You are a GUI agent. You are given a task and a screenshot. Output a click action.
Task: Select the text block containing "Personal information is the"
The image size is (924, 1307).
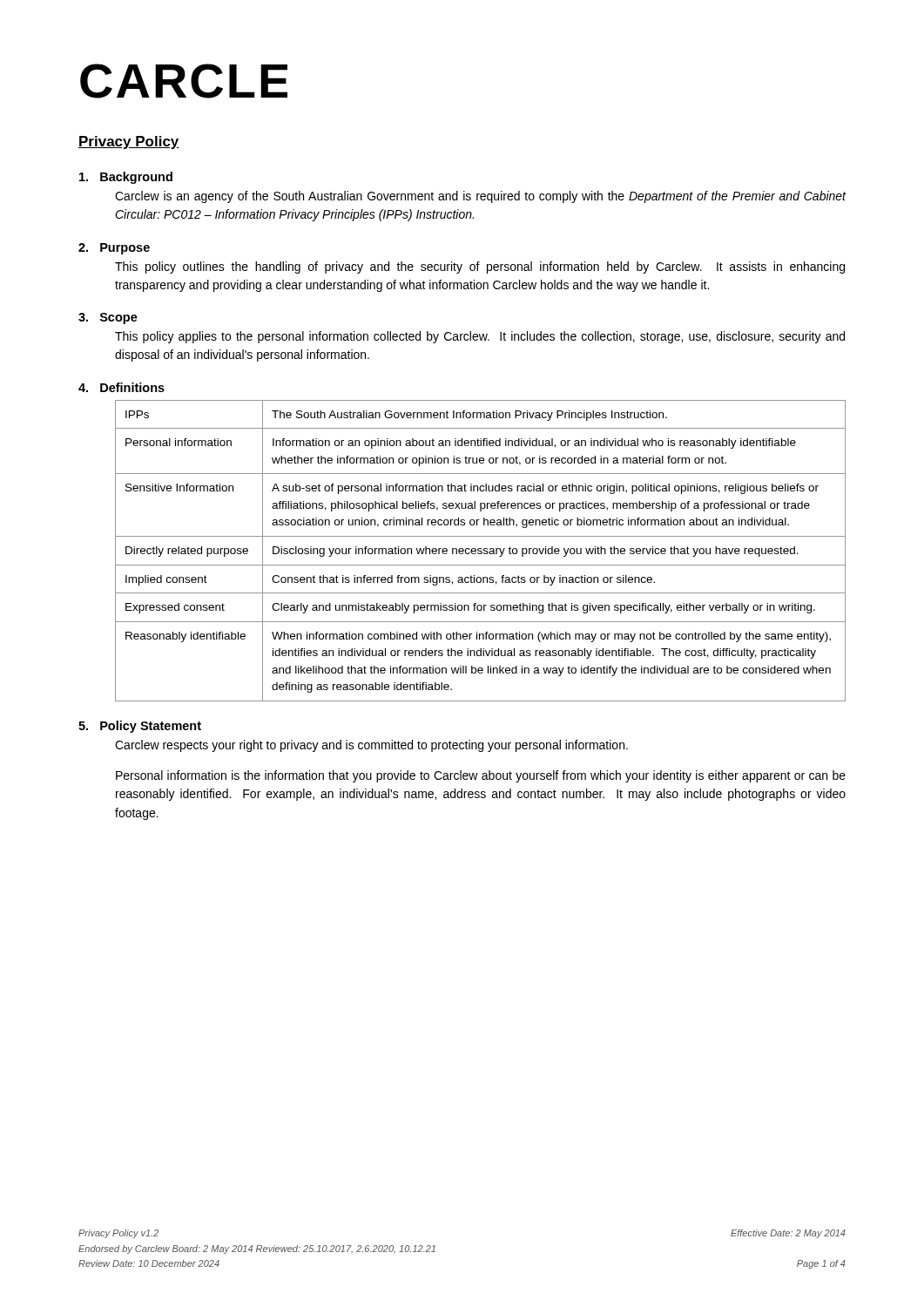coord(480,794)
